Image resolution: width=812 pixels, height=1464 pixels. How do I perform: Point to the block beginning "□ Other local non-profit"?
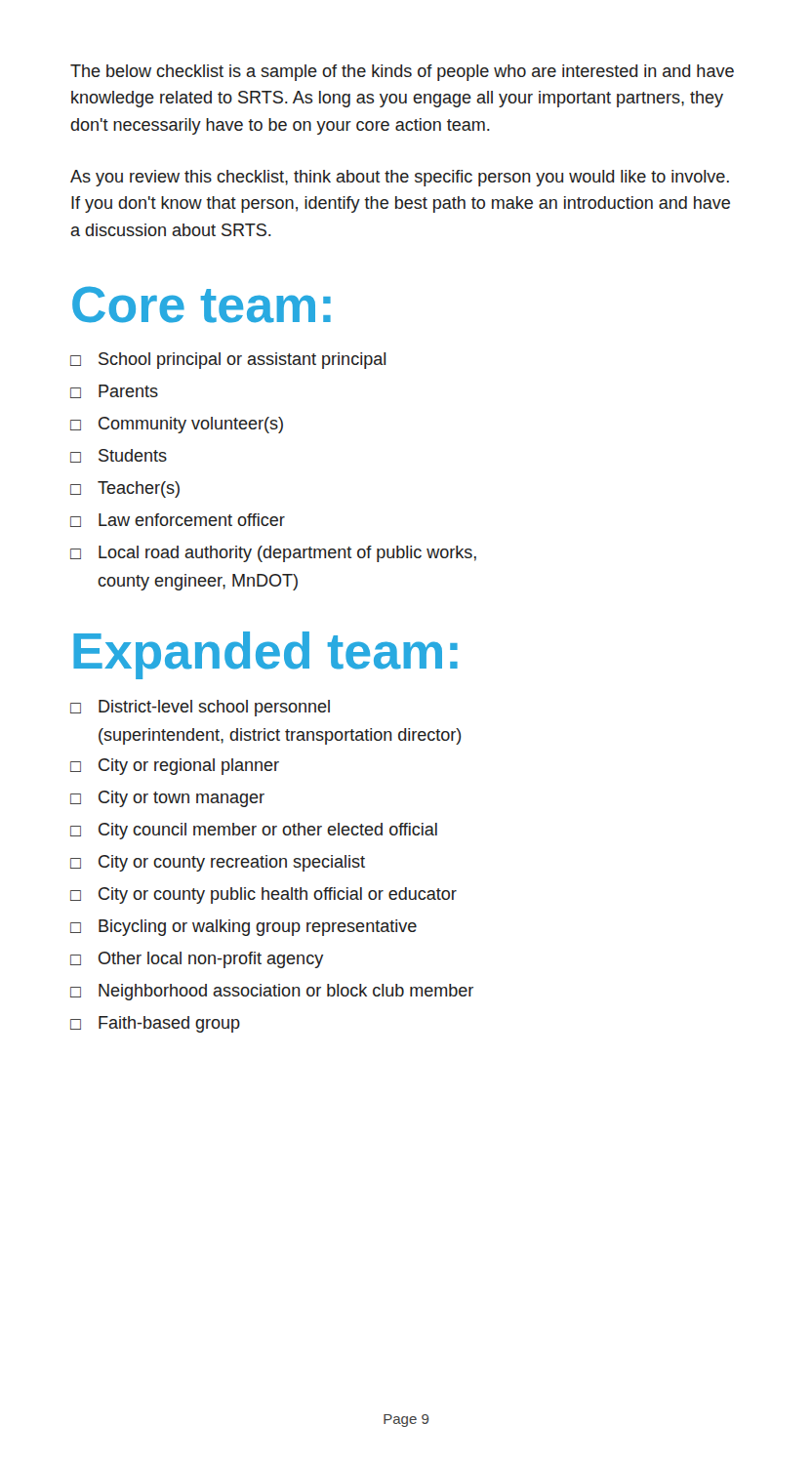pyautogui.click(x=197, y=960)
